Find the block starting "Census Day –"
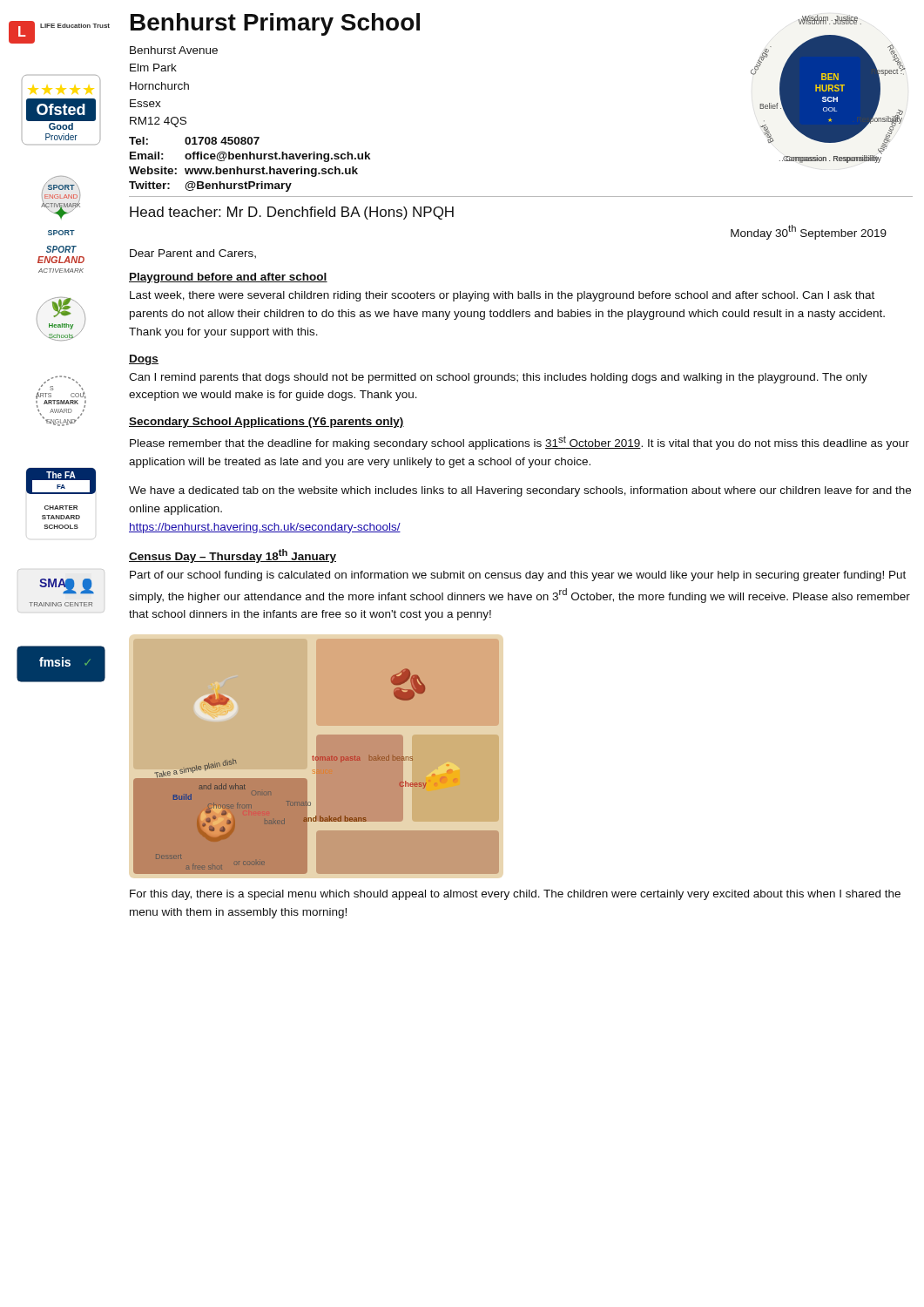The image size is (924, 1307). 233,555
